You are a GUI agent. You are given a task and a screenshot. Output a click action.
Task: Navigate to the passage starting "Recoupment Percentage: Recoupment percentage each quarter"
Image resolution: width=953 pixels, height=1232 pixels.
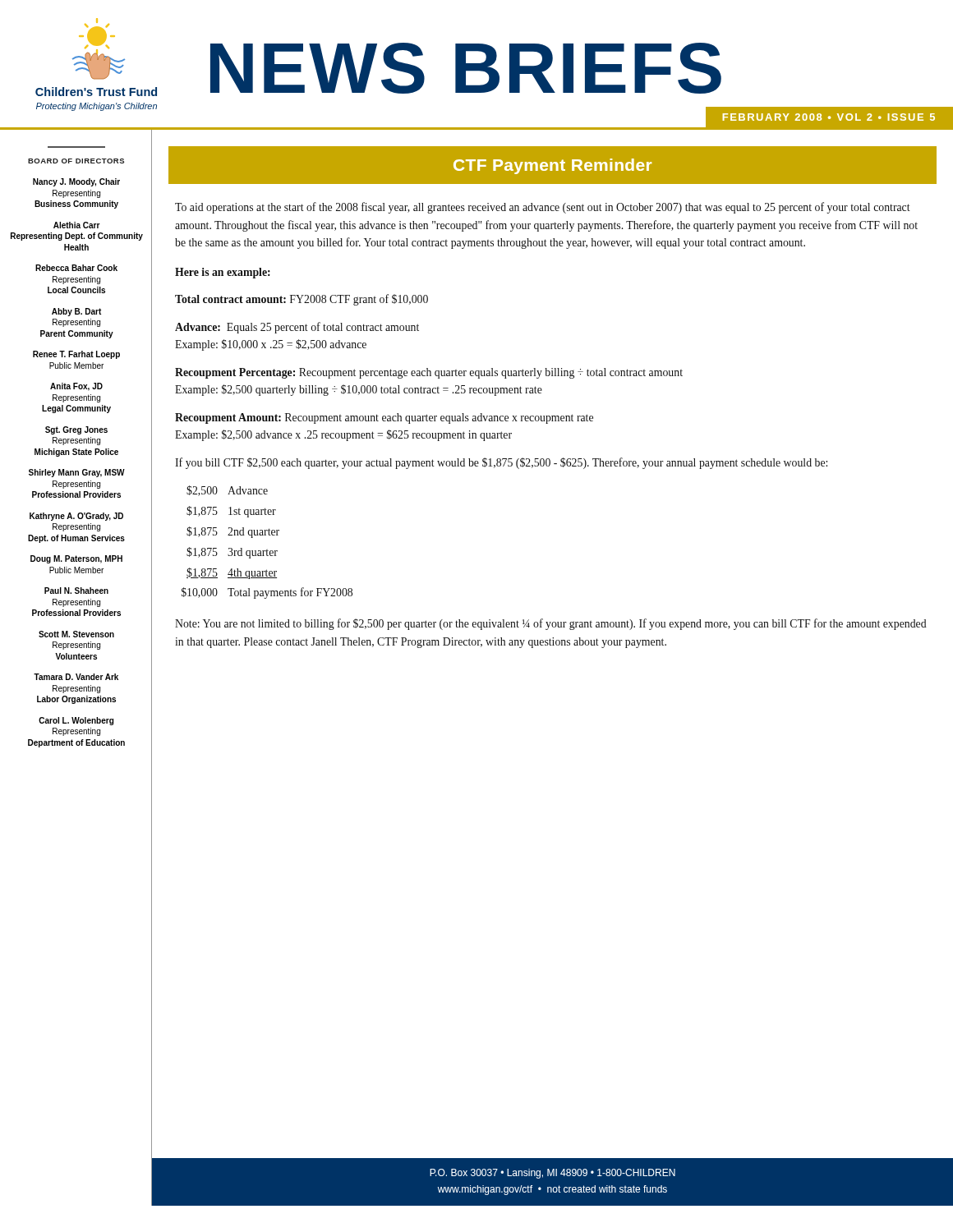[x=429, y=381]
